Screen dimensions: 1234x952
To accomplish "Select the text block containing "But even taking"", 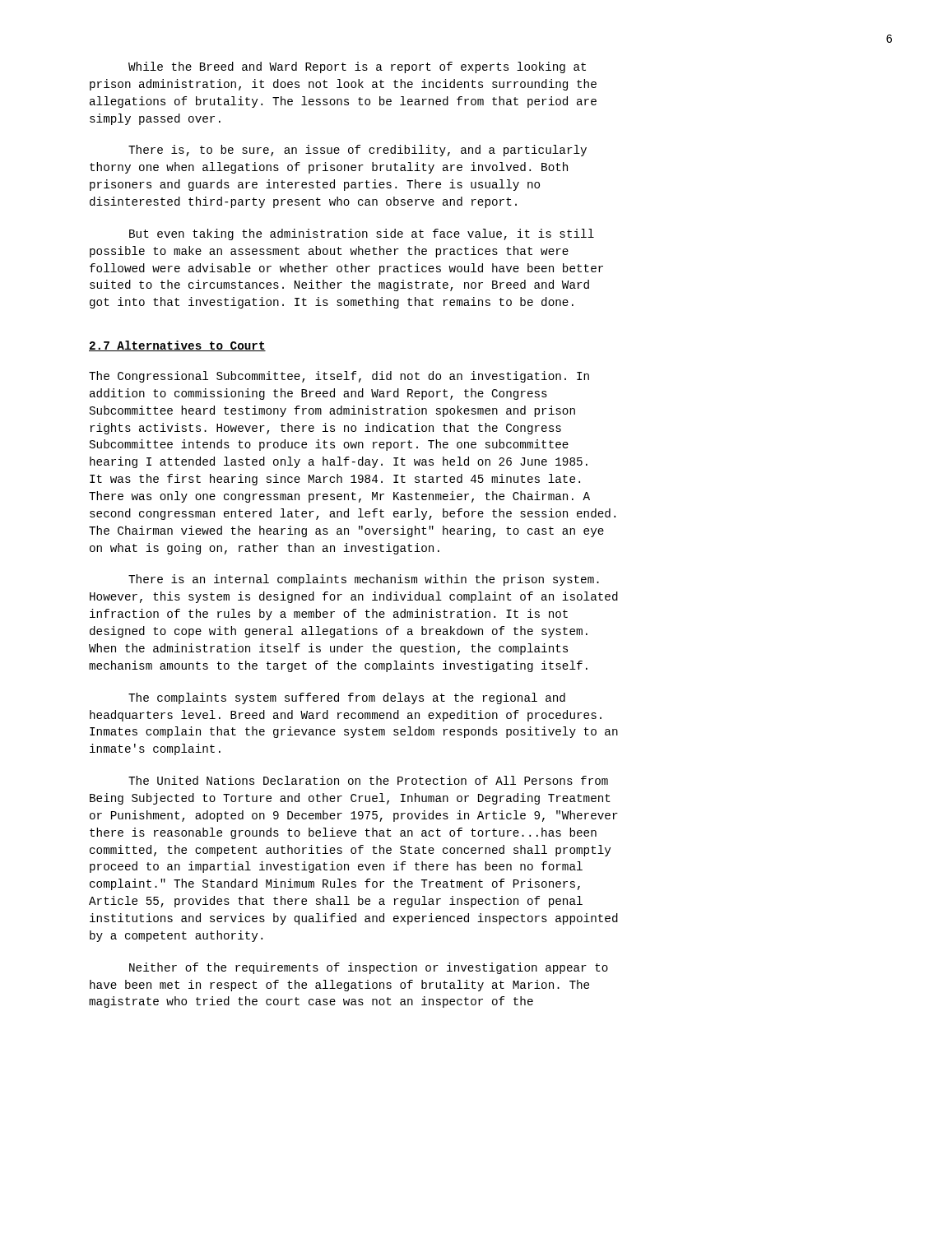I will click(x=347, y=269).
